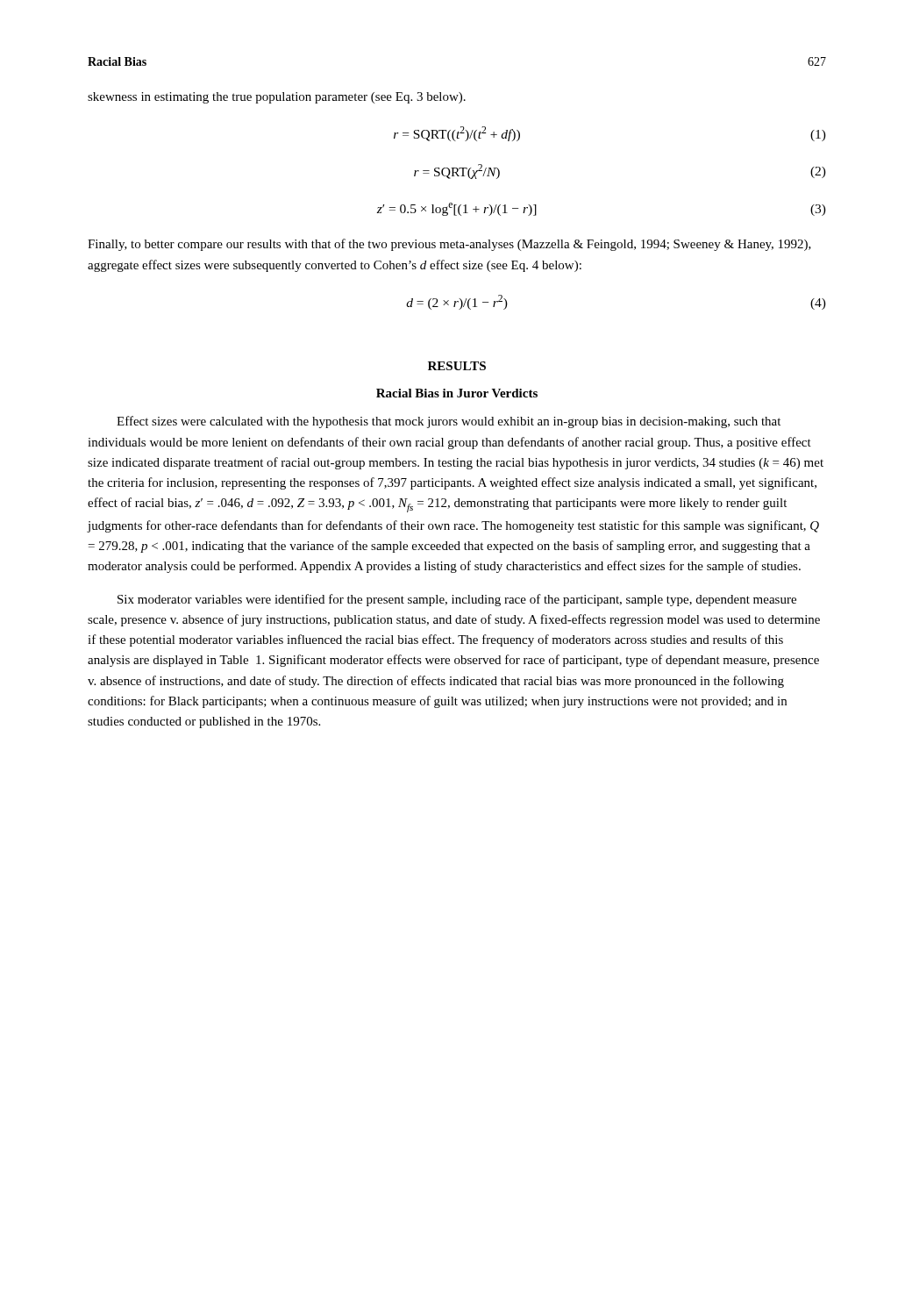Find "Racial Bias in Juror Verdicts" on this page

457,393
